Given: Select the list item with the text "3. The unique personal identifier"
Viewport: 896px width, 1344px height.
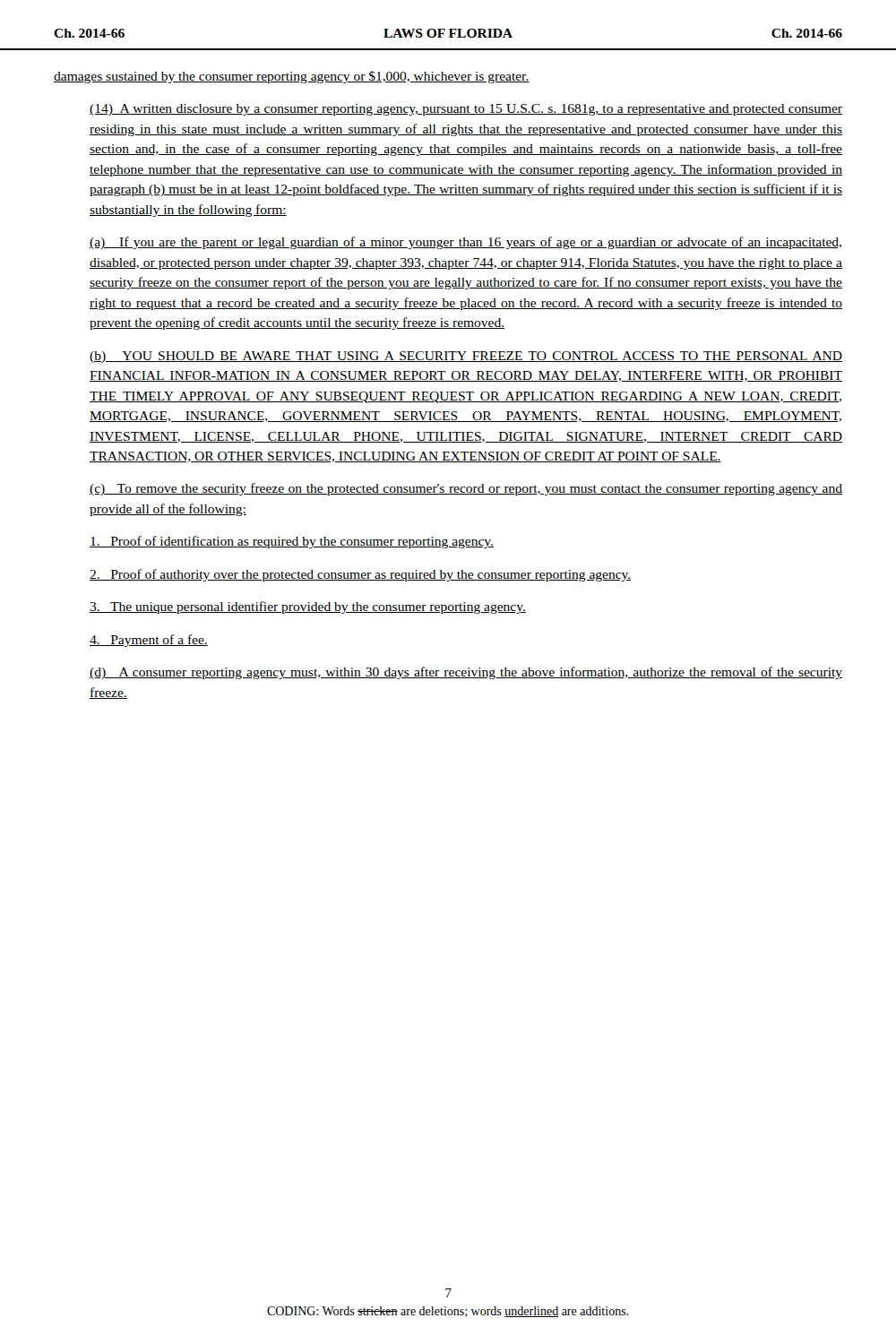Looking at the screenshot, I should pos(308,606).
